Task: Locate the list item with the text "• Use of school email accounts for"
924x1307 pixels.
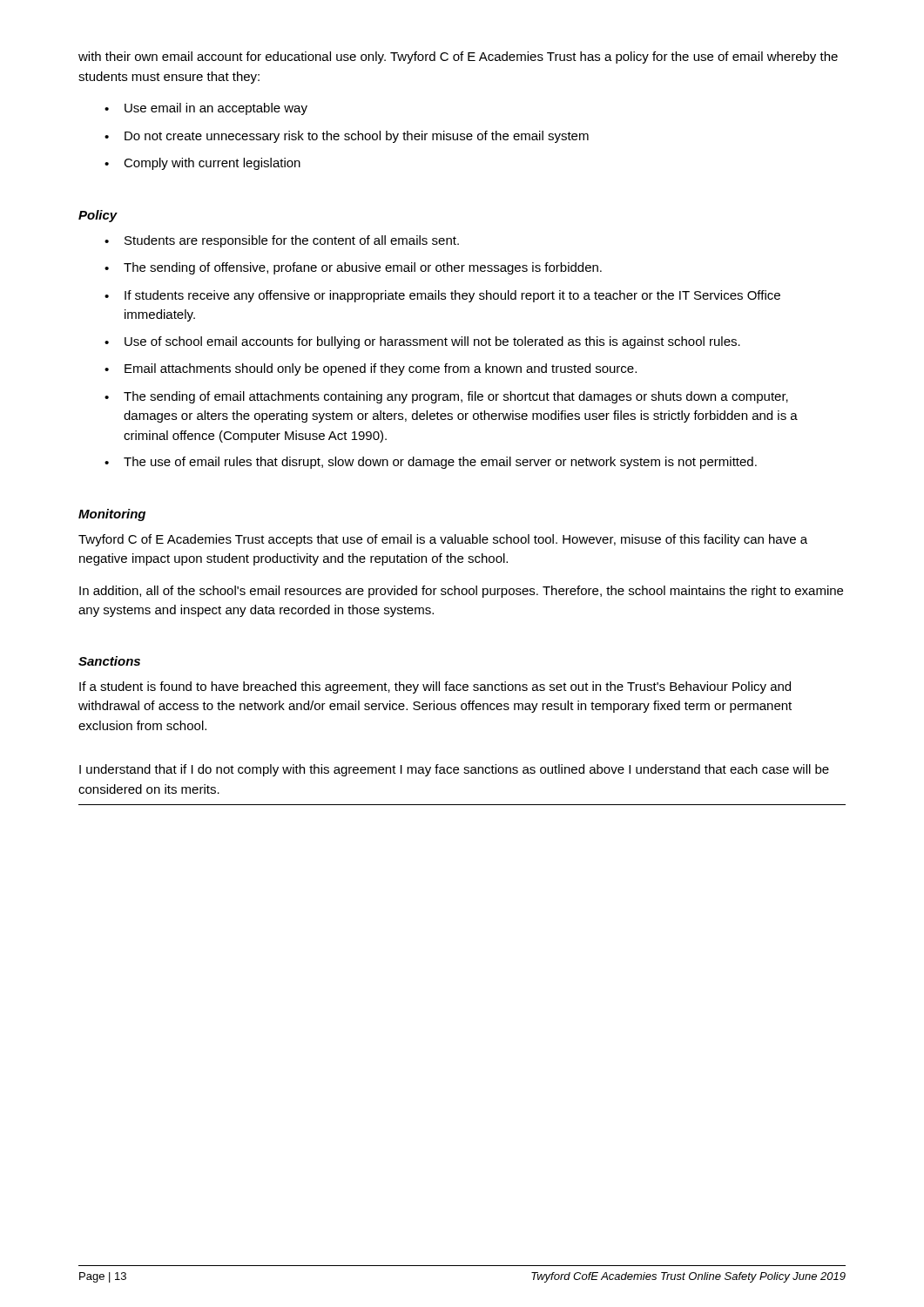Action: point(475,342)
